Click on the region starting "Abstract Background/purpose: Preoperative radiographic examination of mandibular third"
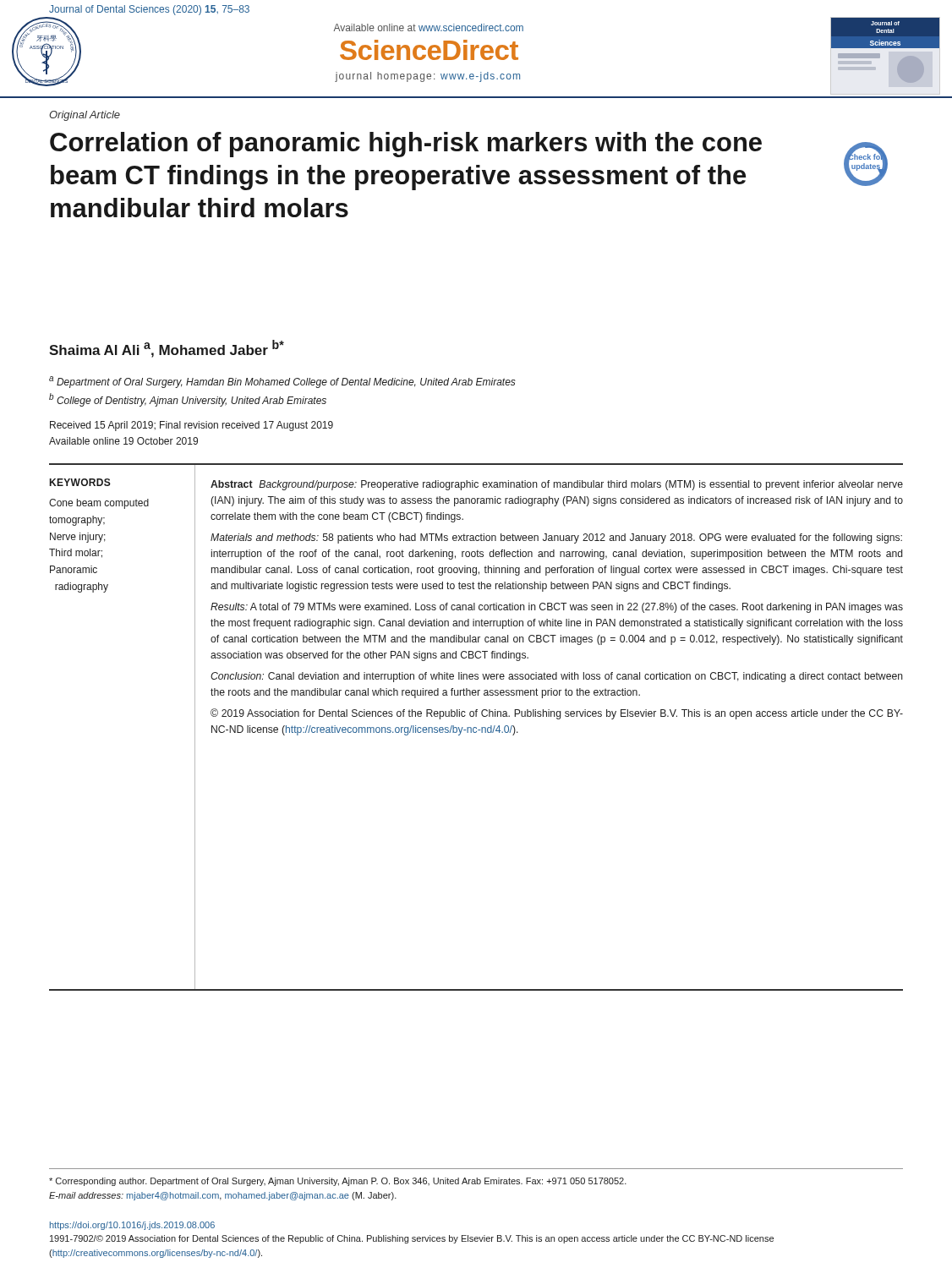Image resolution: width=952 pixels, height=1268 pixels. click(x=557, y=608)
